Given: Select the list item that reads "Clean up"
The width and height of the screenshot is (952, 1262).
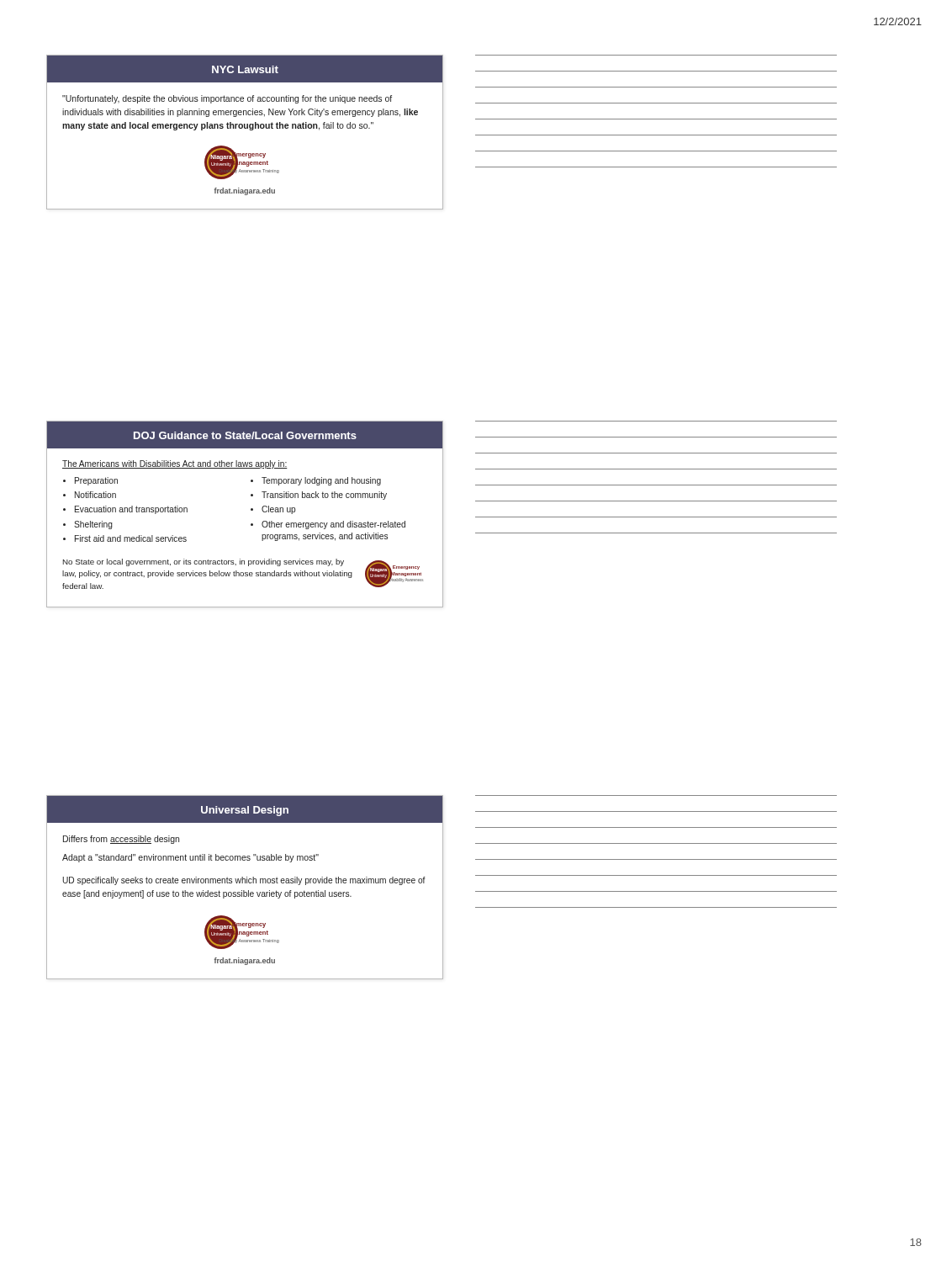Looking at the screenshot, I should pos(279,510).
